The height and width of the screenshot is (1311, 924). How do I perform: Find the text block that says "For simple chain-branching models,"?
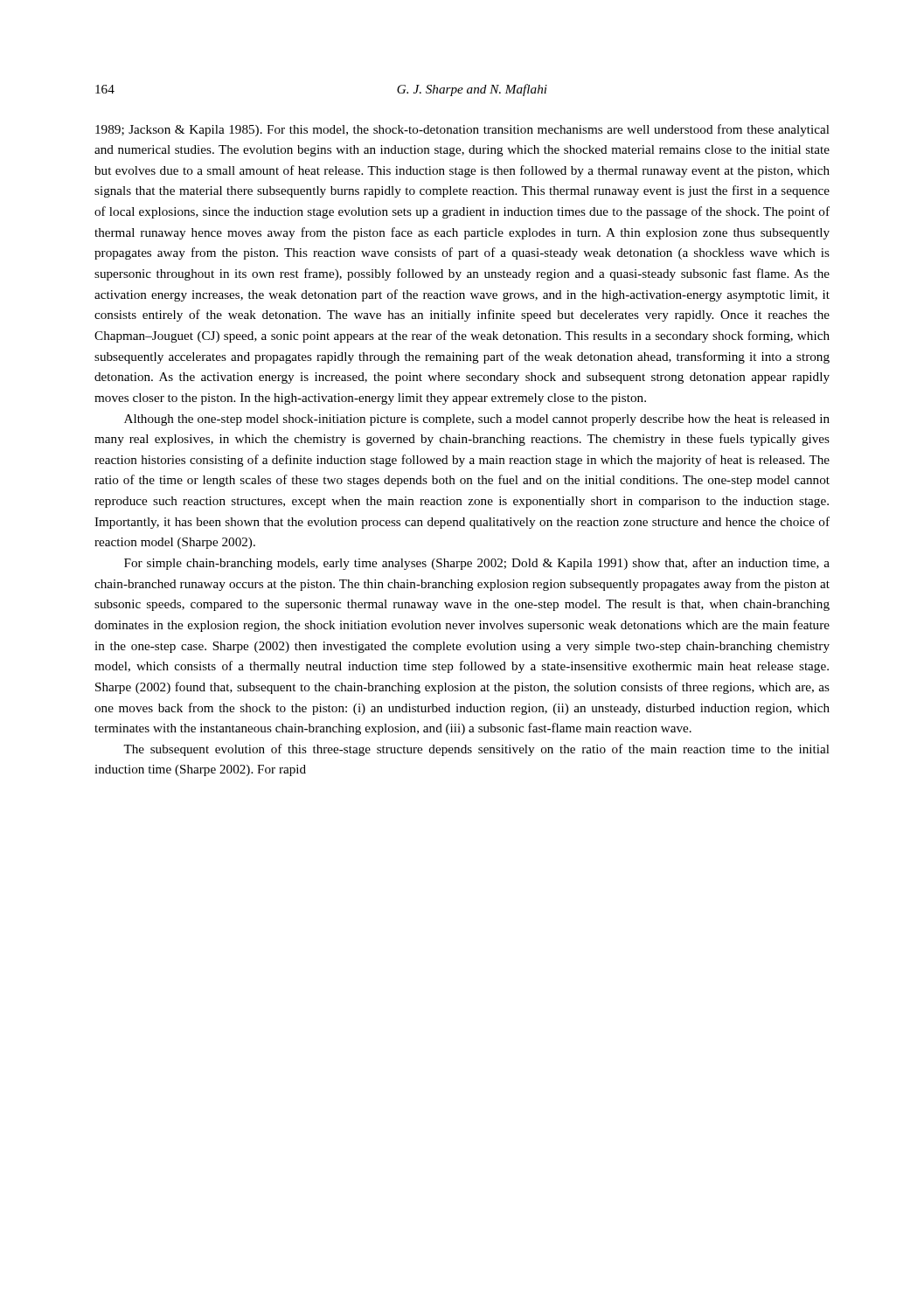click(462, 645)
